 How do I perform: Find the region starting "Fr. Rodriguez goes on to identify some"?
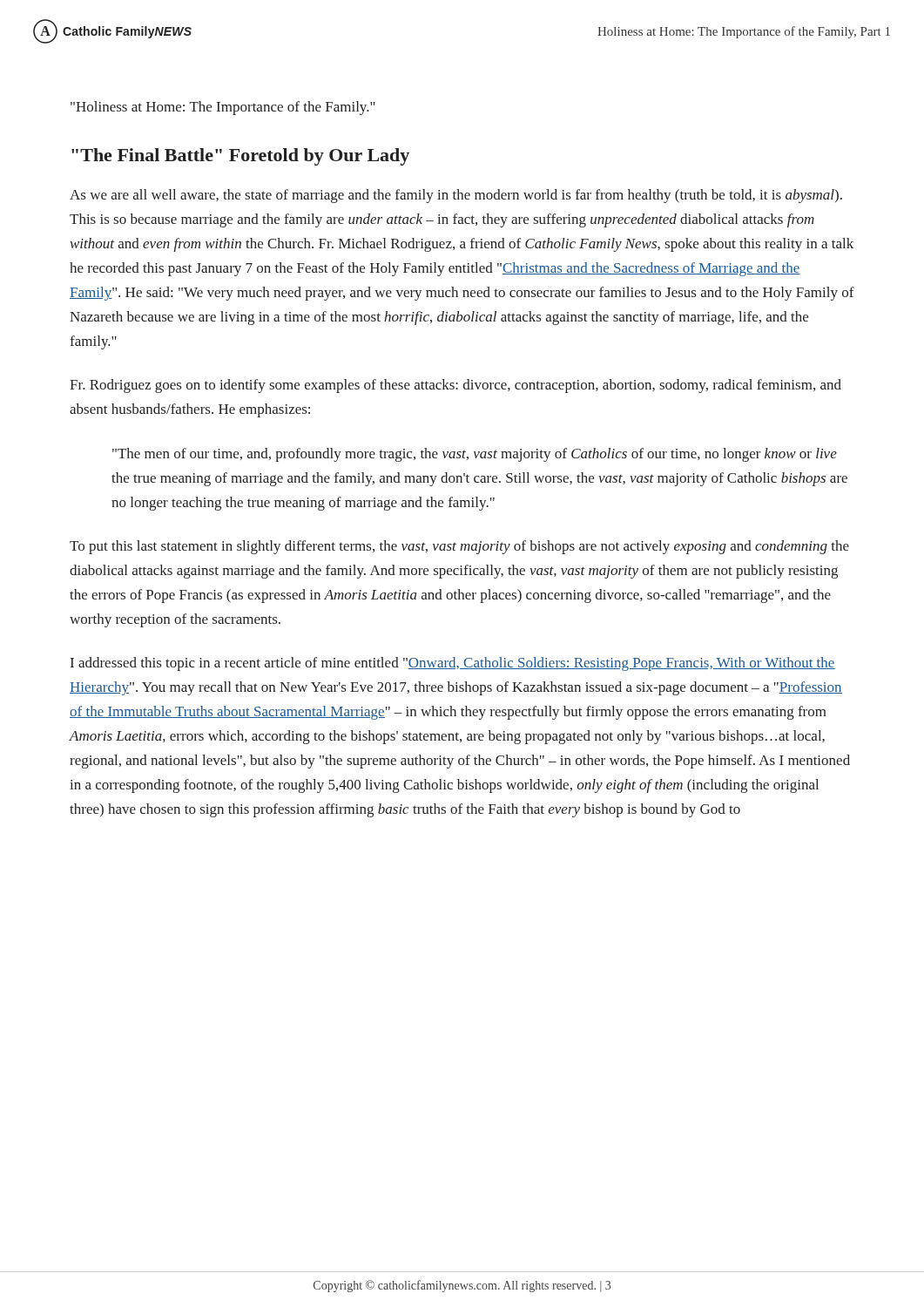coord(455,397)
